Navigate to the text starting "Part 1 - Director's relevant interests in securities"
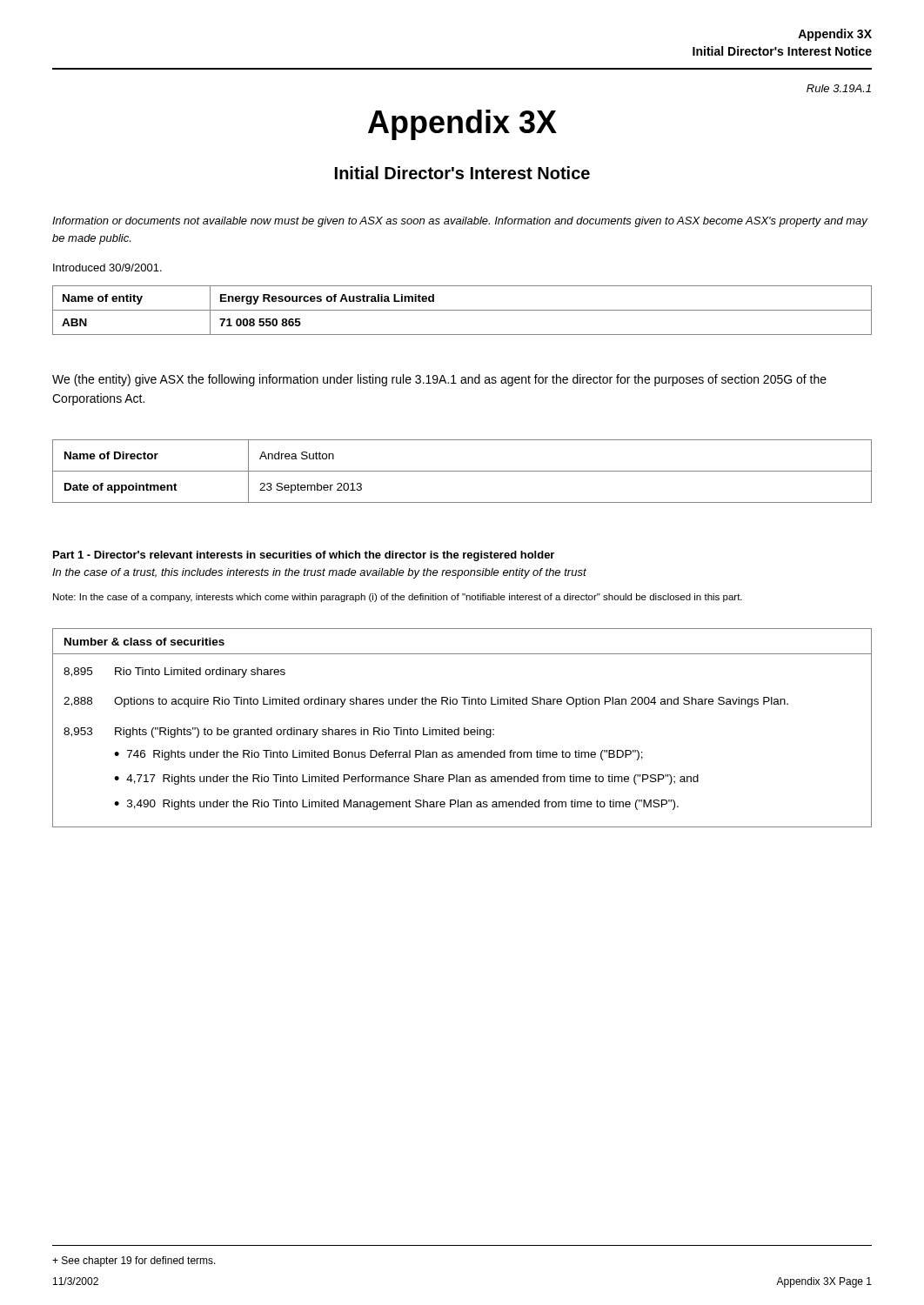 point(319,563)
